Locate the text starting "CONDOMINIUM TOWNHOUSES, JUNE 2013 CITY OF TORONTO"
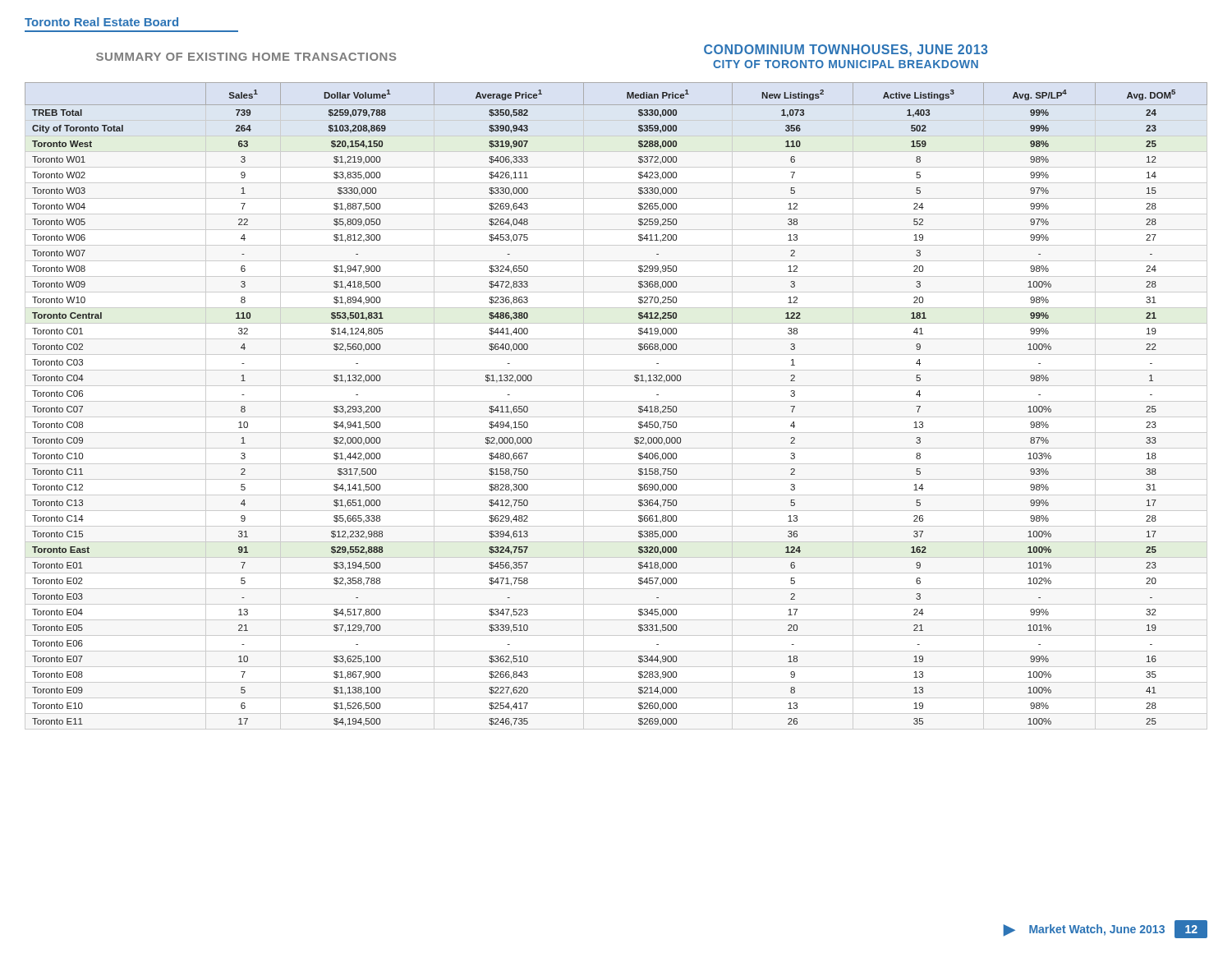Screen dimensions: 953x1232 [x=846, y=57]
